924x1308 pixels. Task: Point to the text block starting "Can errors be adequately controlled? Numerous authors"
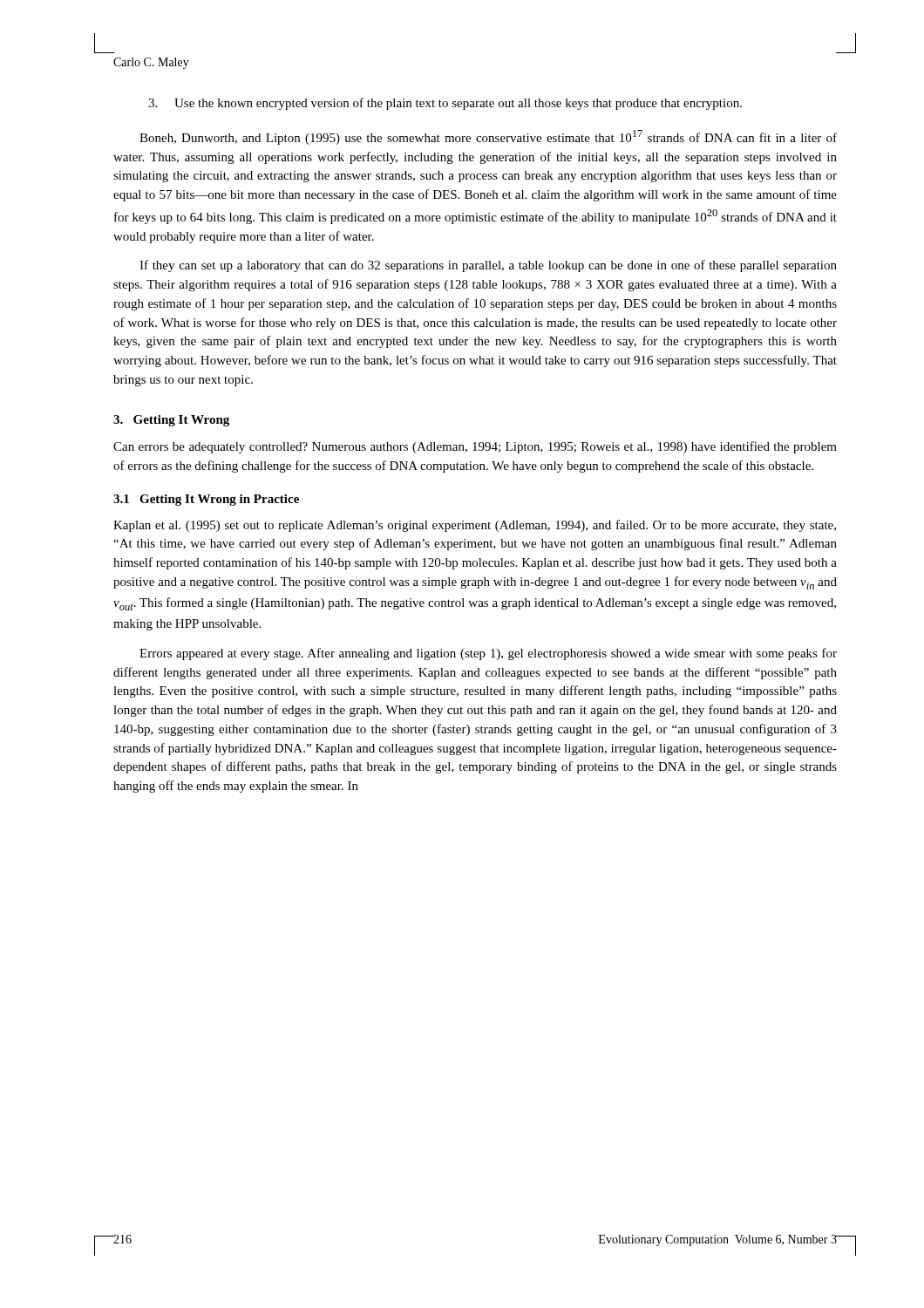[475, 457]
